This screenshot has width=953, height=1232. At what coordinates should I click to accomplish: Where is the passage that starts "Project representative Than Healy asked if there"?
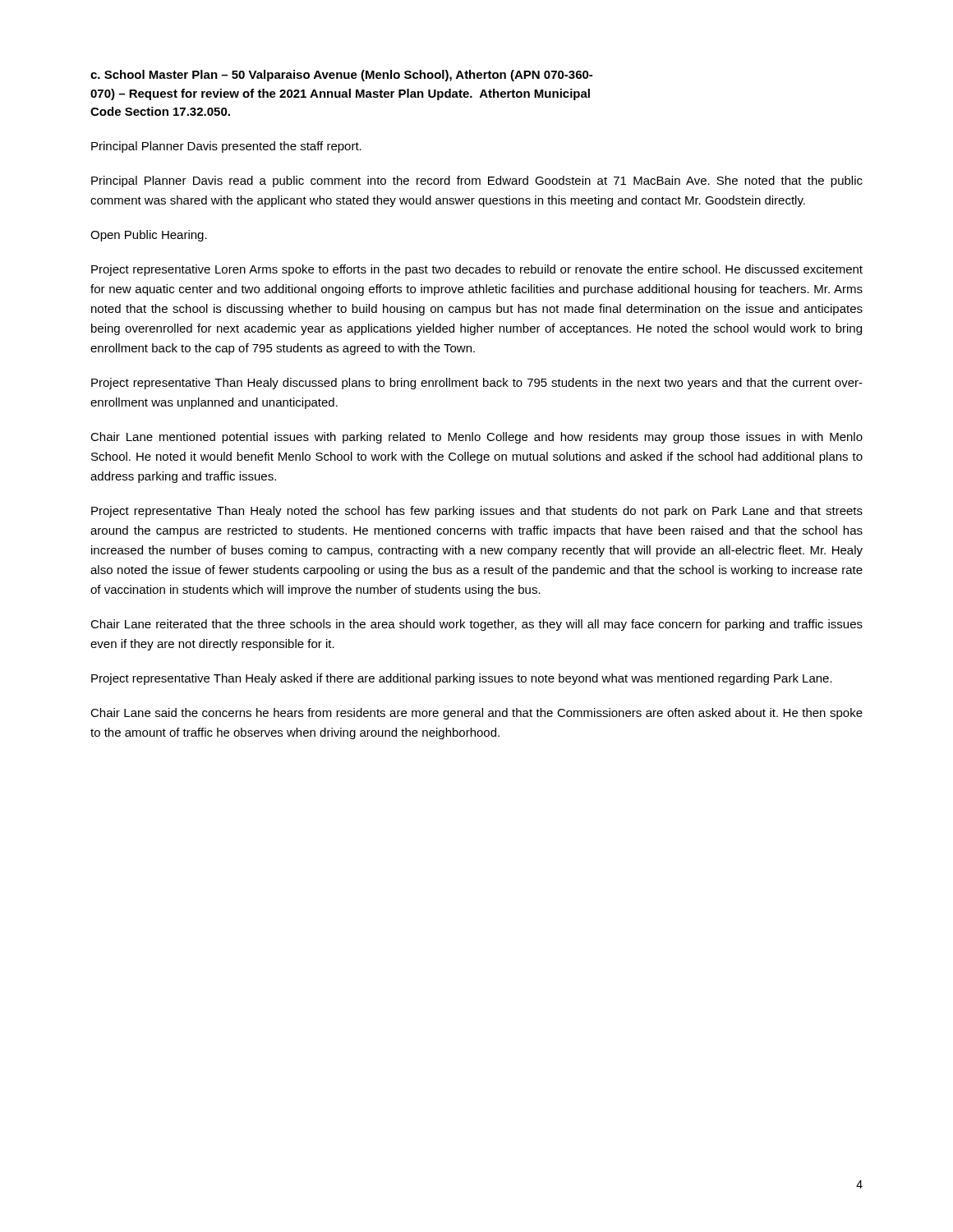pyautogui.click(x=462, y=678)
